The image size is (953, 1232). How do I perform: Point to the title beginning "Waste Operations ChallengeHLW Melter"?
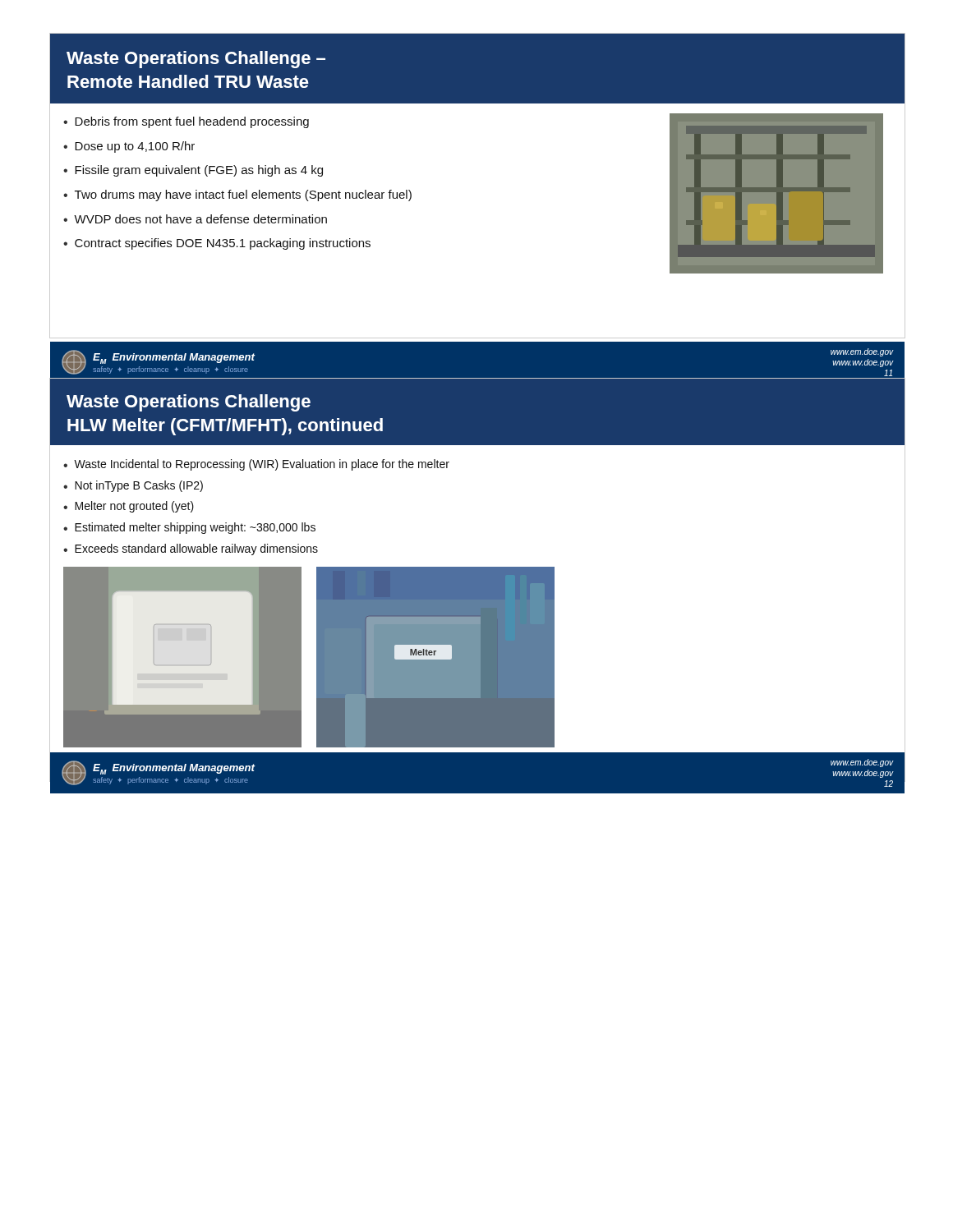(x=225, y=413)
